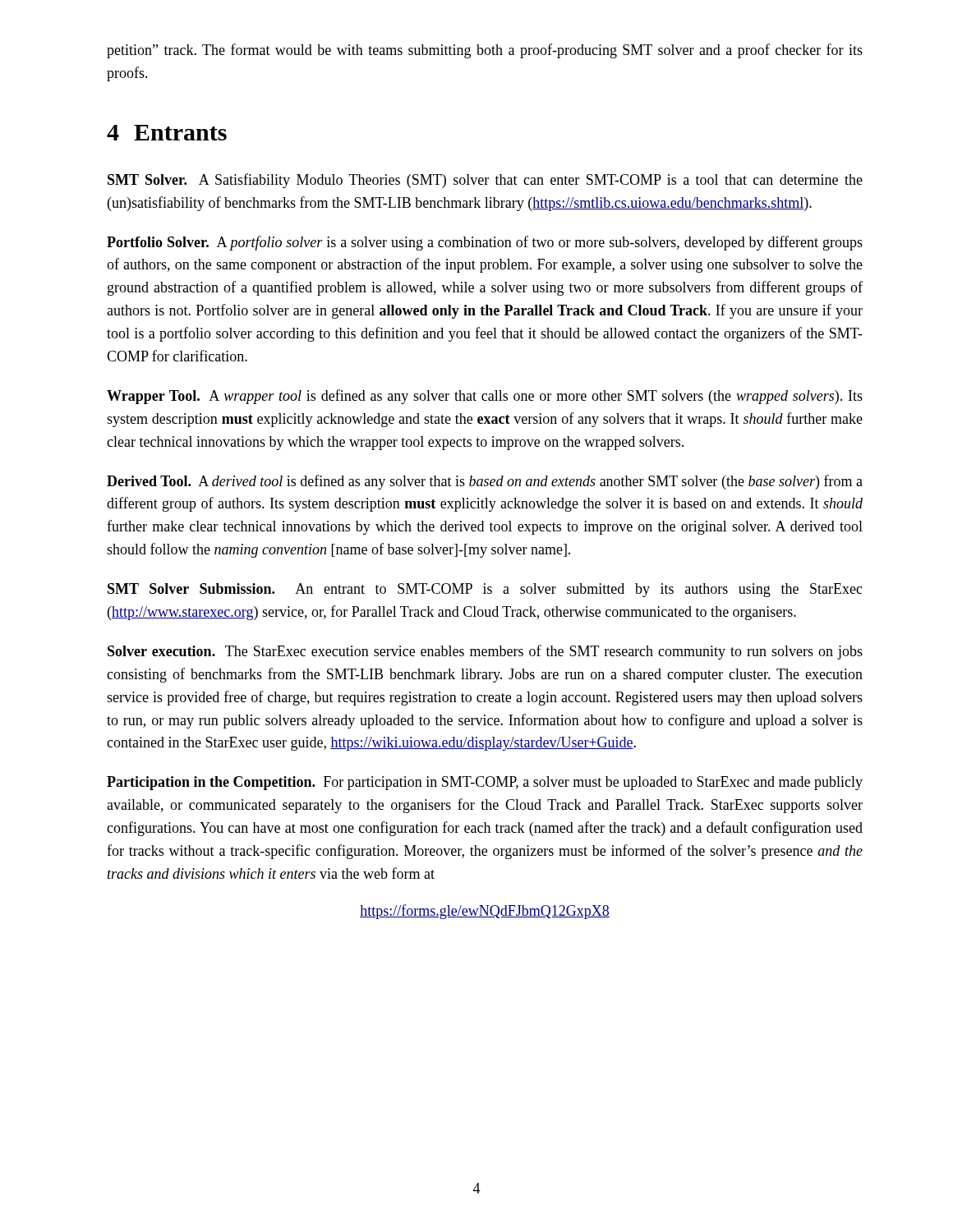Locate the block starting "Solver execution. The StarExec execution service enables members"
The image size is (953, 1232).
(x=485, y=697)
